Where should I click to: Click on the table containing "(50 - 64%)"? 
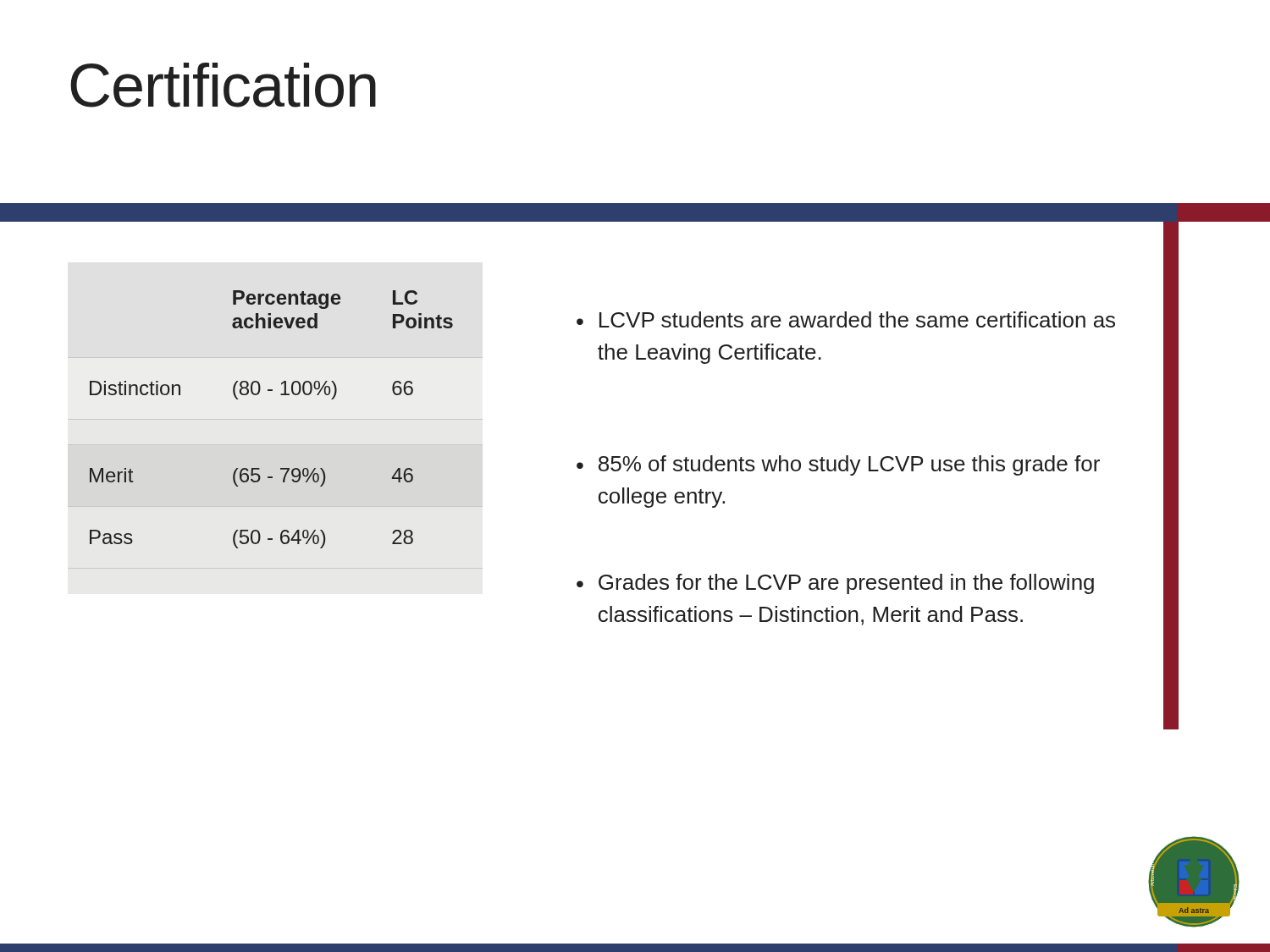275,428
